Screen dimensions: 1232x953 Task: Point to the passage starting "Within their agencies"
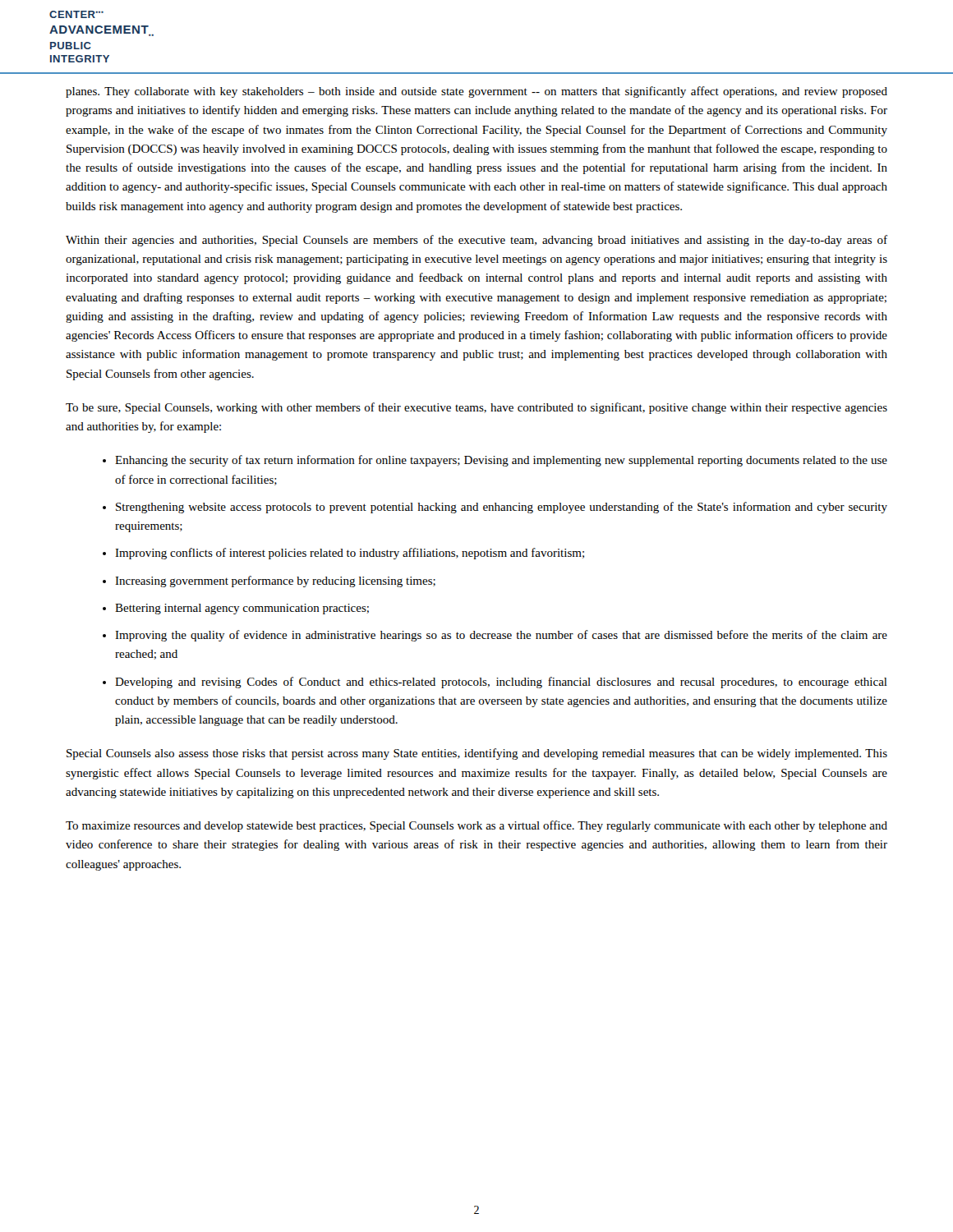pyautogui.click(x=476, y=307)
